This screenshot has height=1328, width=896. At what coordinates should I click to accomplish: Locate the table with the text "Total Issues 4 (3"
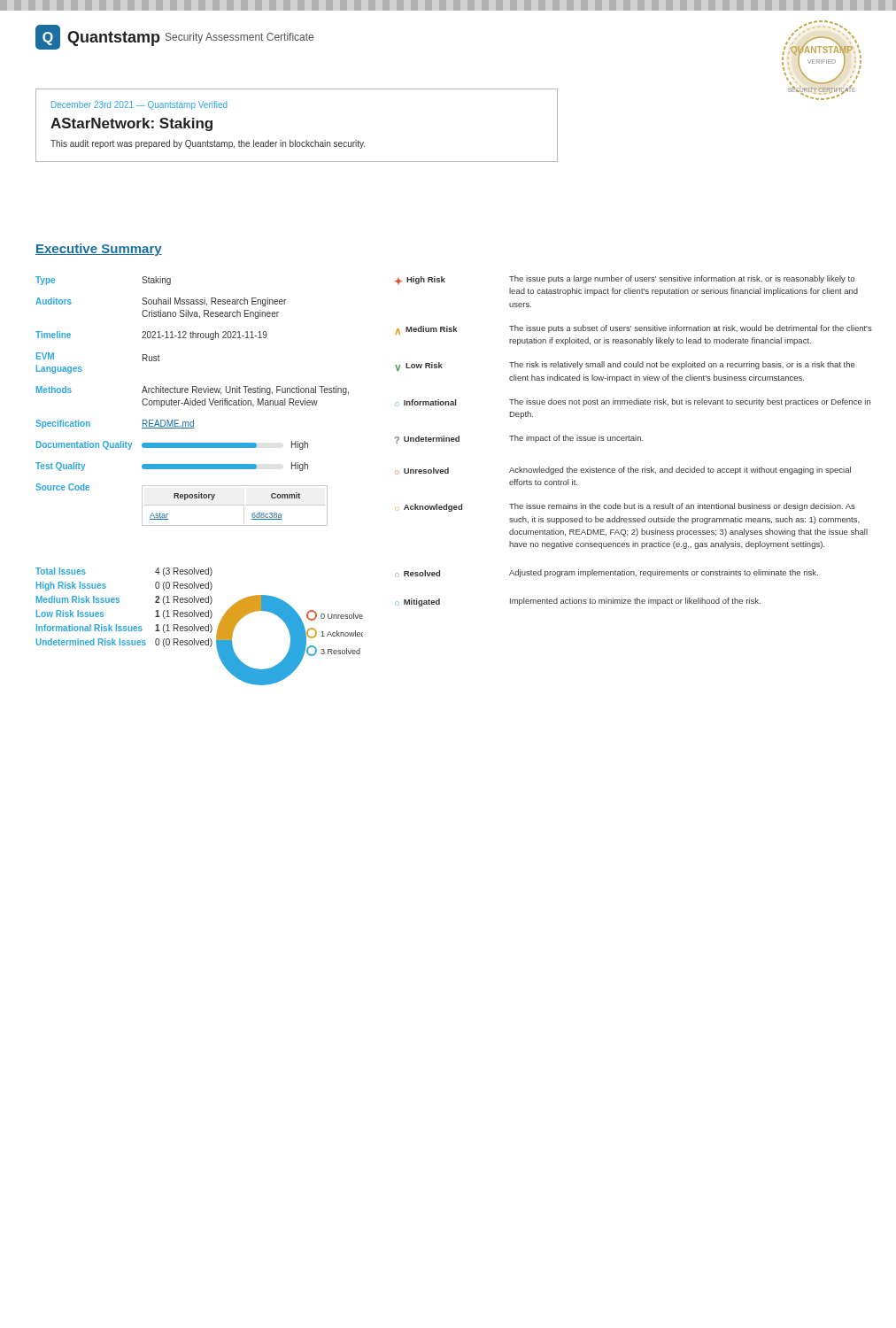pyautogui.click(x=124, y=609)
